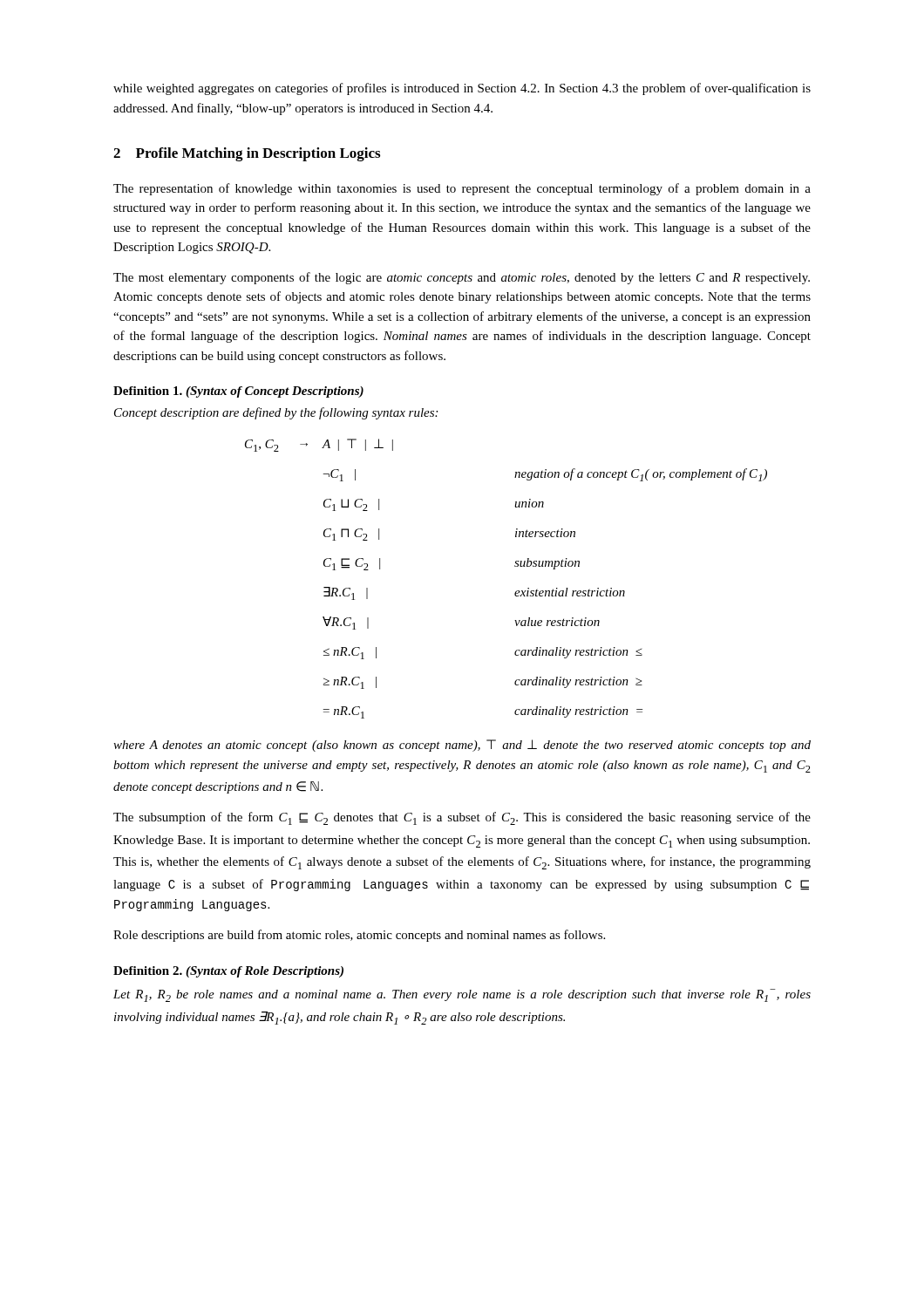
Task: Where is the passage that starts "where A denotes an"?
Action: coord(462,766)
